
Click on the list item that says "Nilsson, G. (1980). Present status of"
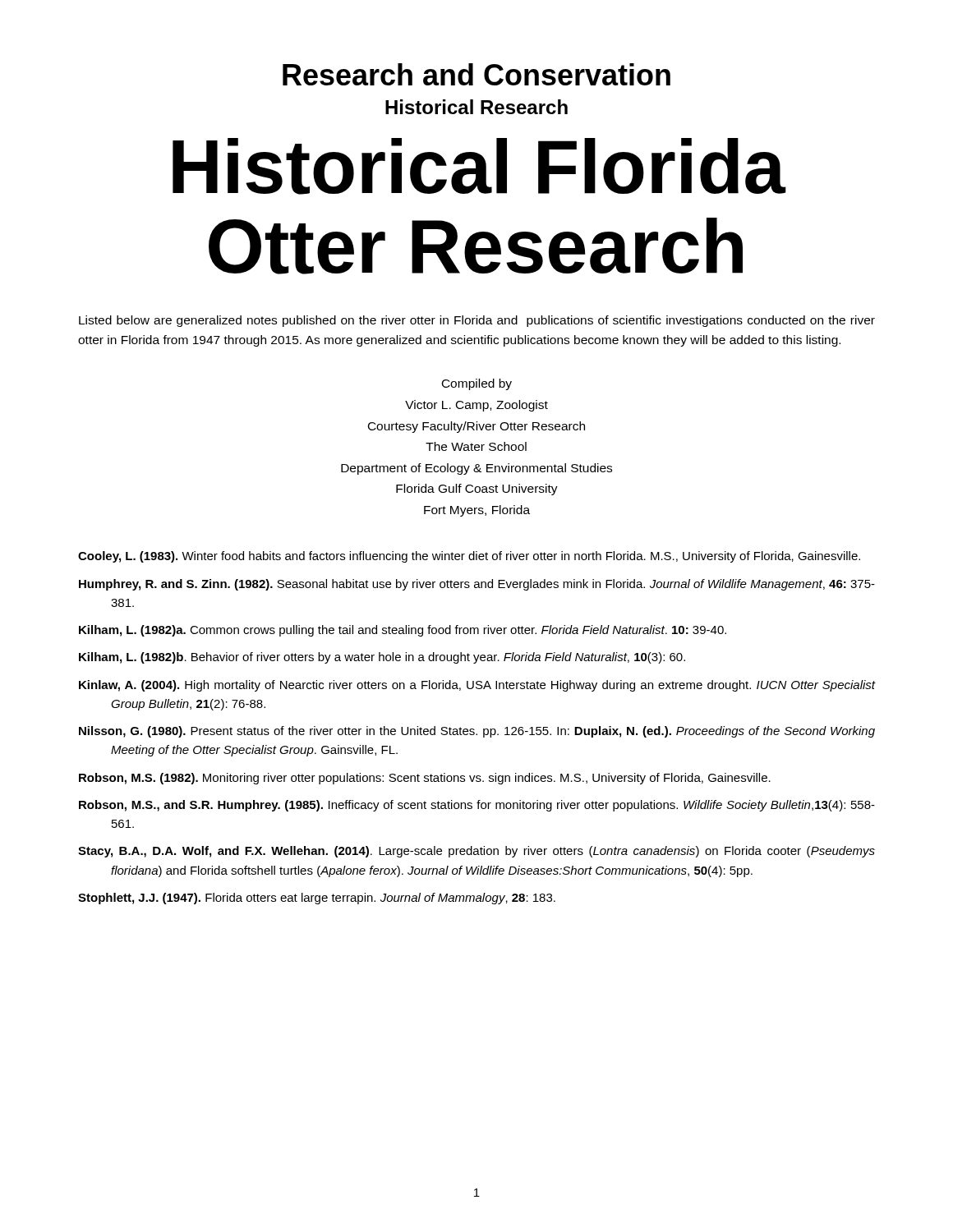(x=476, y=740)
